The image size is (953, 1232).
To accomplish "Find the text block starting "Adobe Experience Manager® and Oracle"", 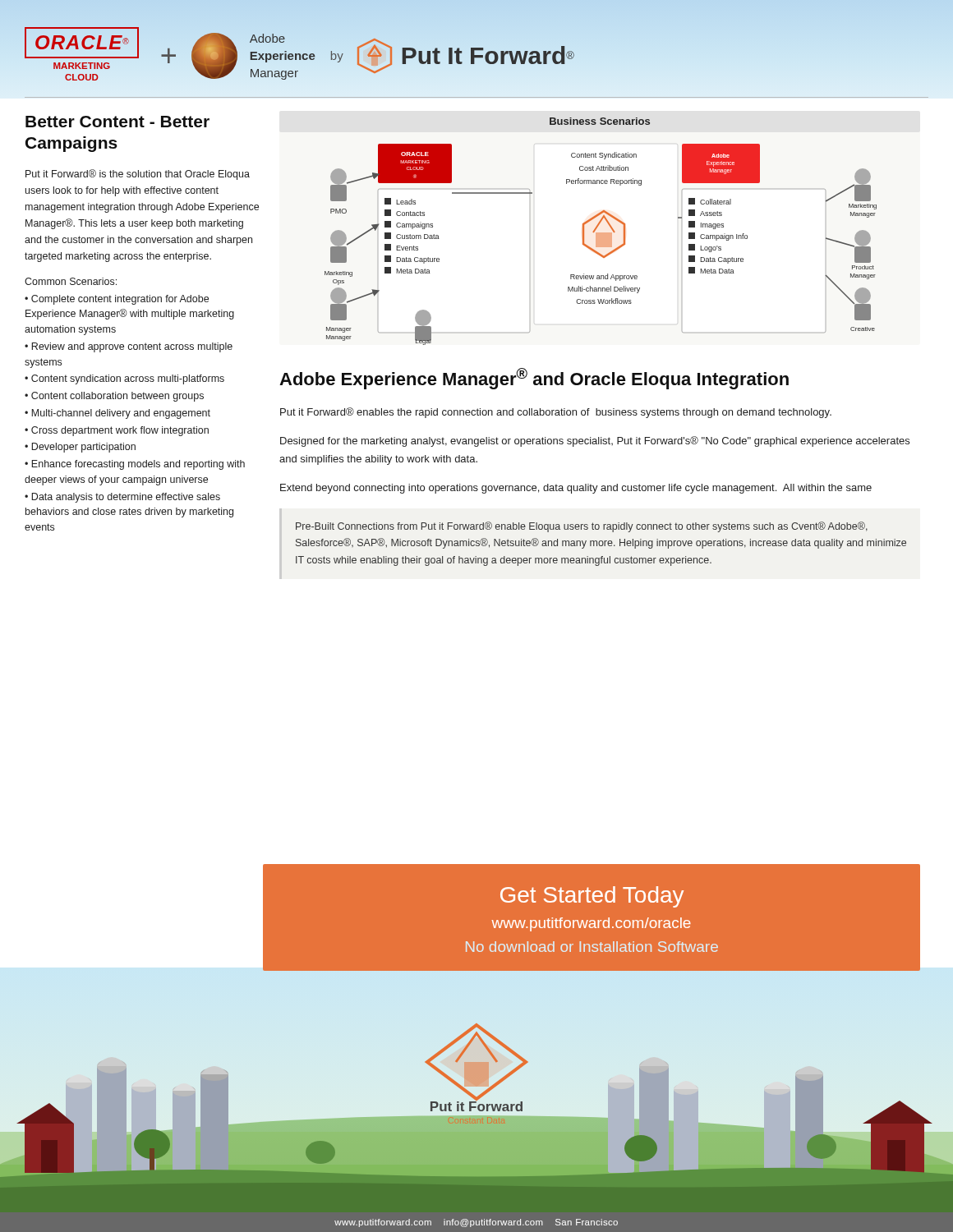I will click(534, 377).
